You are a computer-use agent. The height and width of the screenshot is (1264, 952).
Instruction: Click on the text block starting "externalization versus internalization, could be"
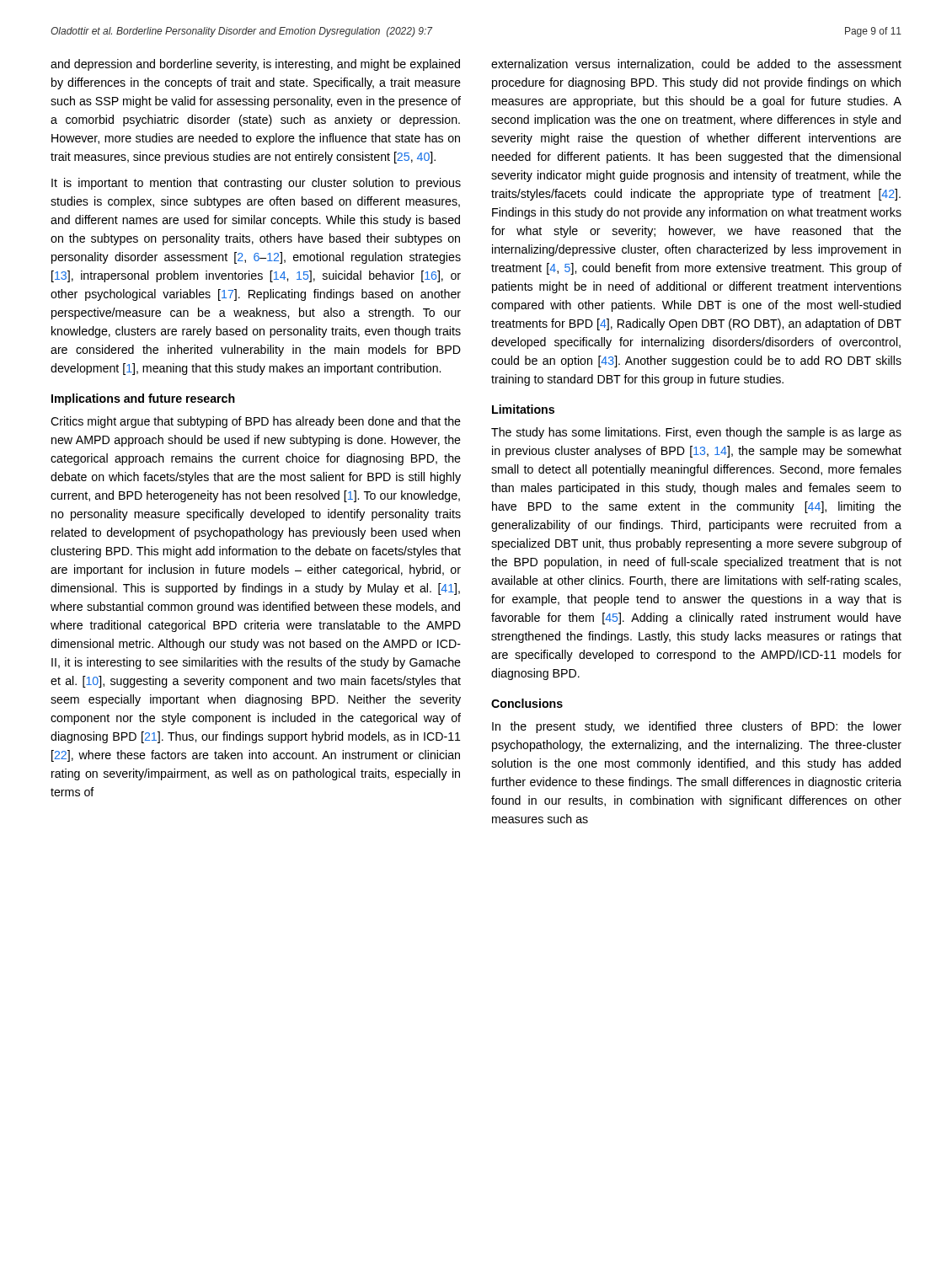click(696, 222)
